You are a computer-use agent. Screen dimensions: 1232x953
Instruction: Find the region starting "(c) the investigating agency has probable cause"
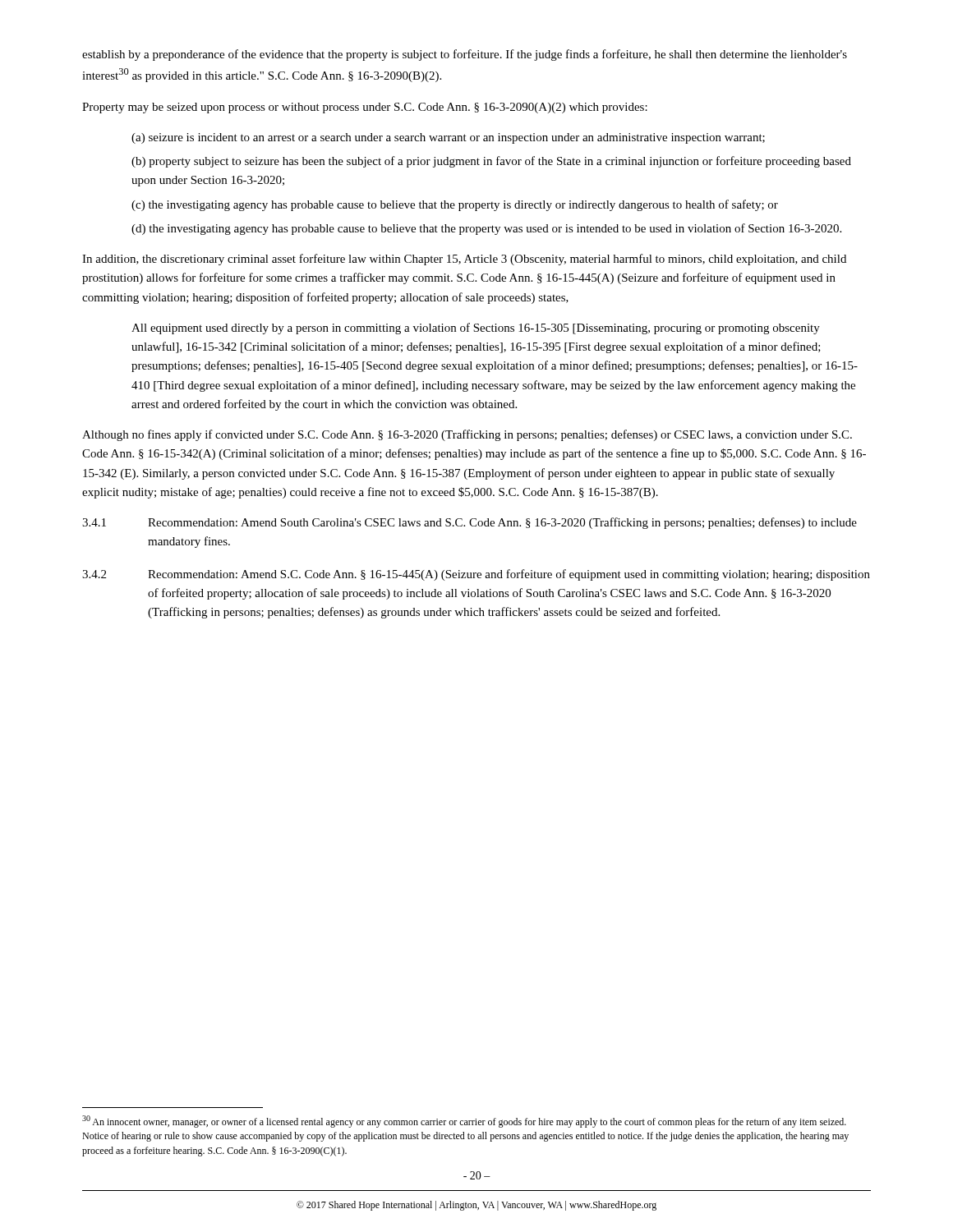[501, 205]
